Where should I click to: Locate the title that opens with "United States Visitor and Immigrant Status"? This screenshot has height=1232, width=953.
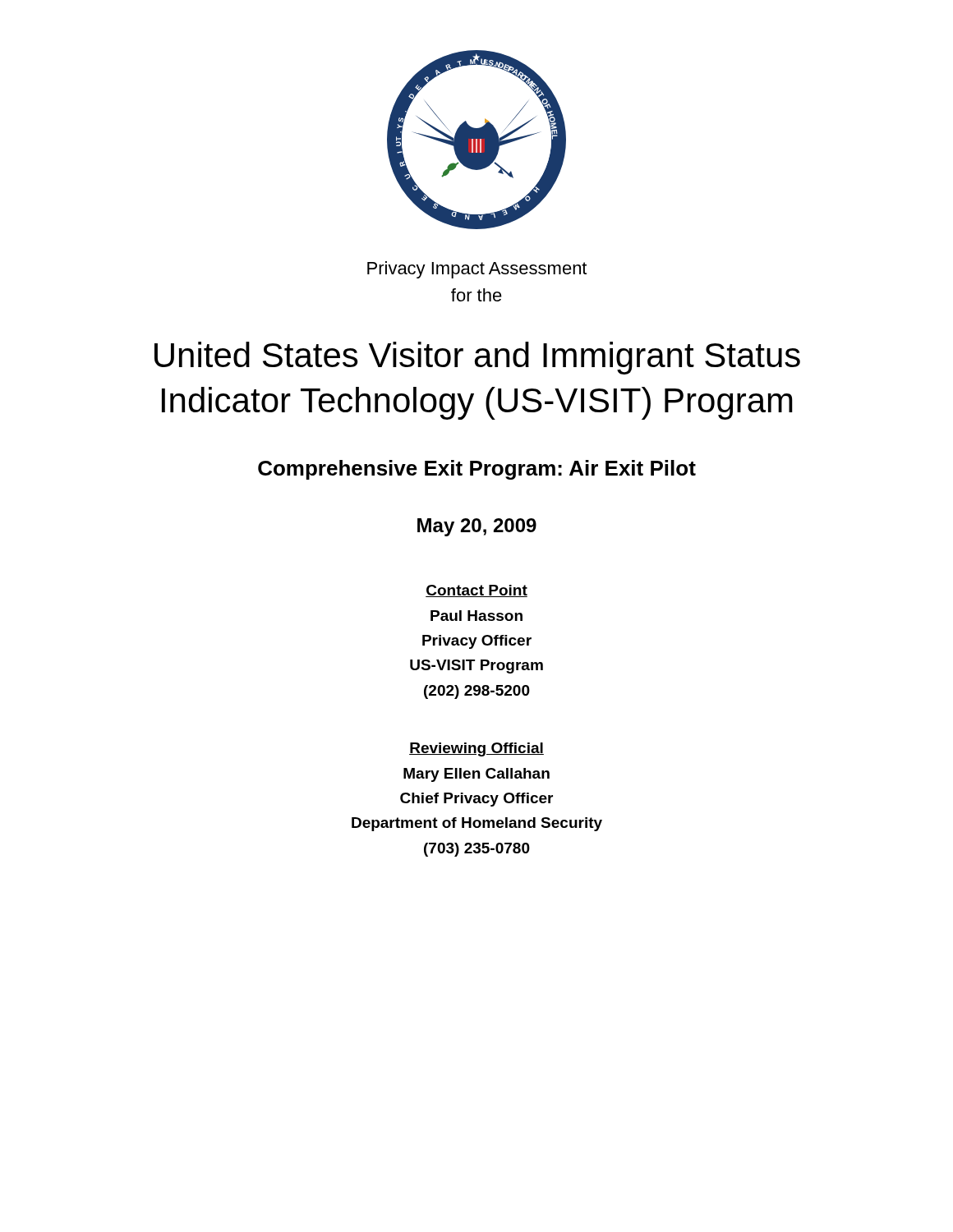pos(476,378)
